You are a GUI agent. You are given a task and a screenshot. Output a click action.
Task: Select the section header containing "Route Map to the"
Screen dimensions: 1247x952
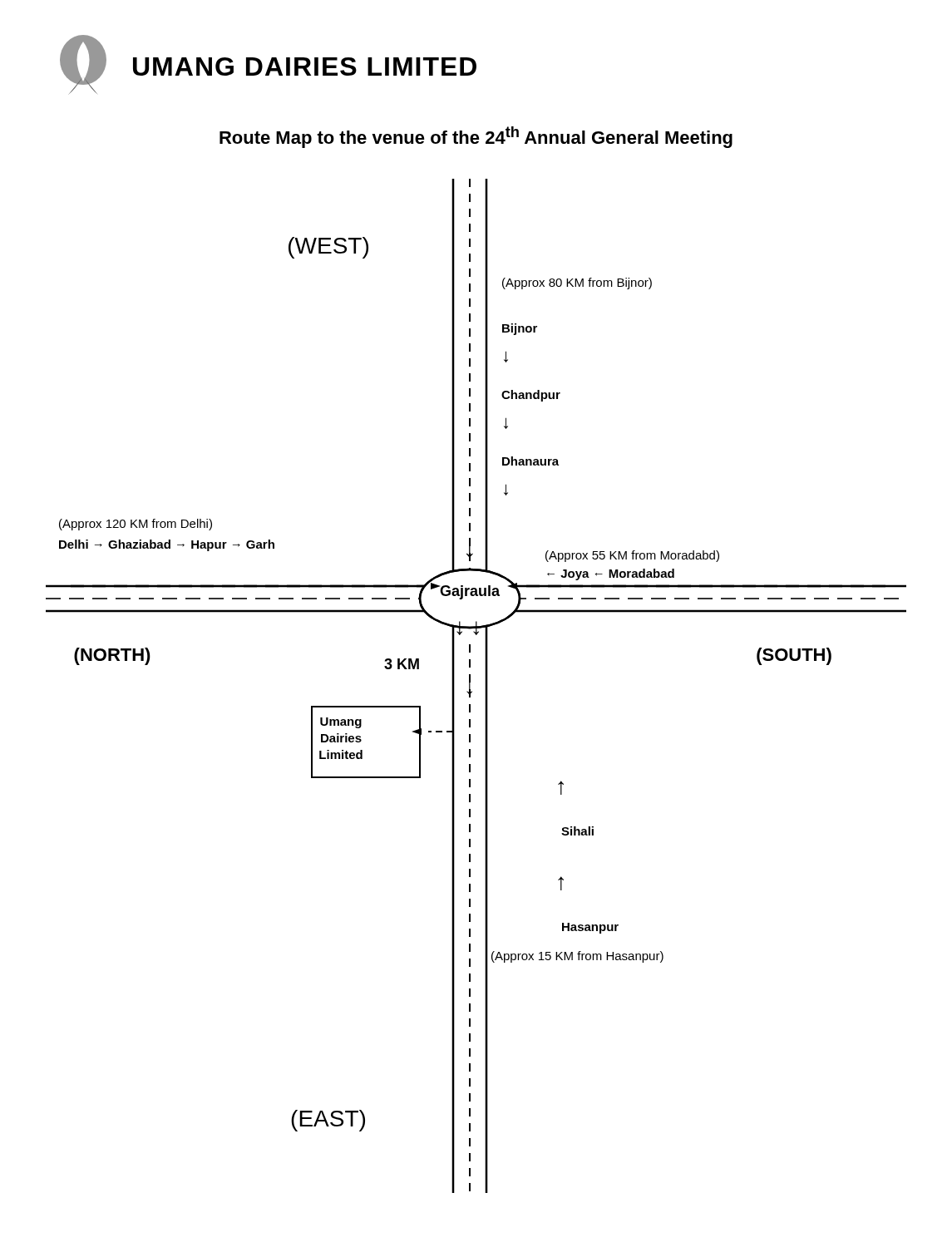coord(476,136)
